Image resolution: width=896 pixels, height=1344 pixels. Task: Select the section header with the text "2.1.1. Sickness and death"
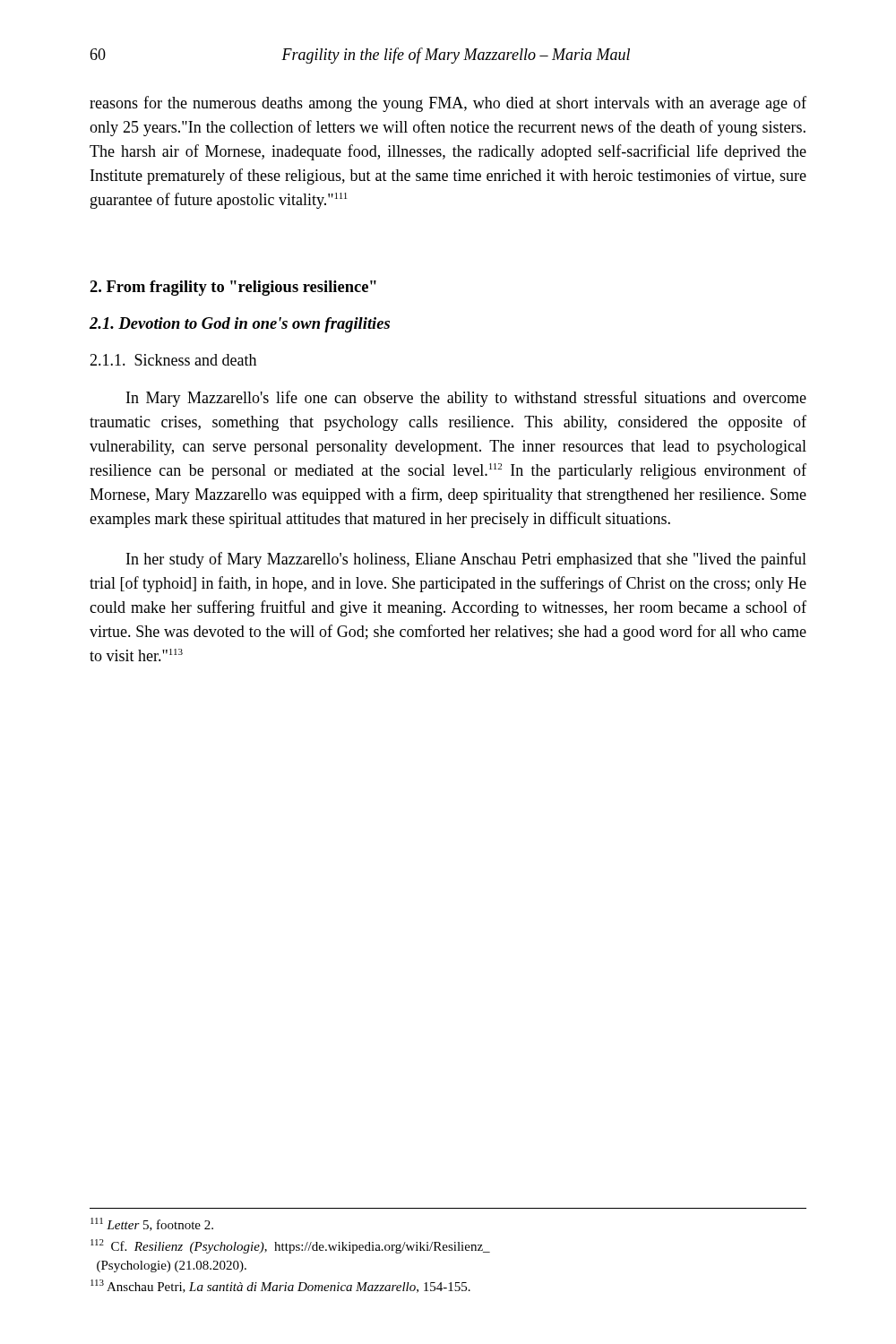173,360
